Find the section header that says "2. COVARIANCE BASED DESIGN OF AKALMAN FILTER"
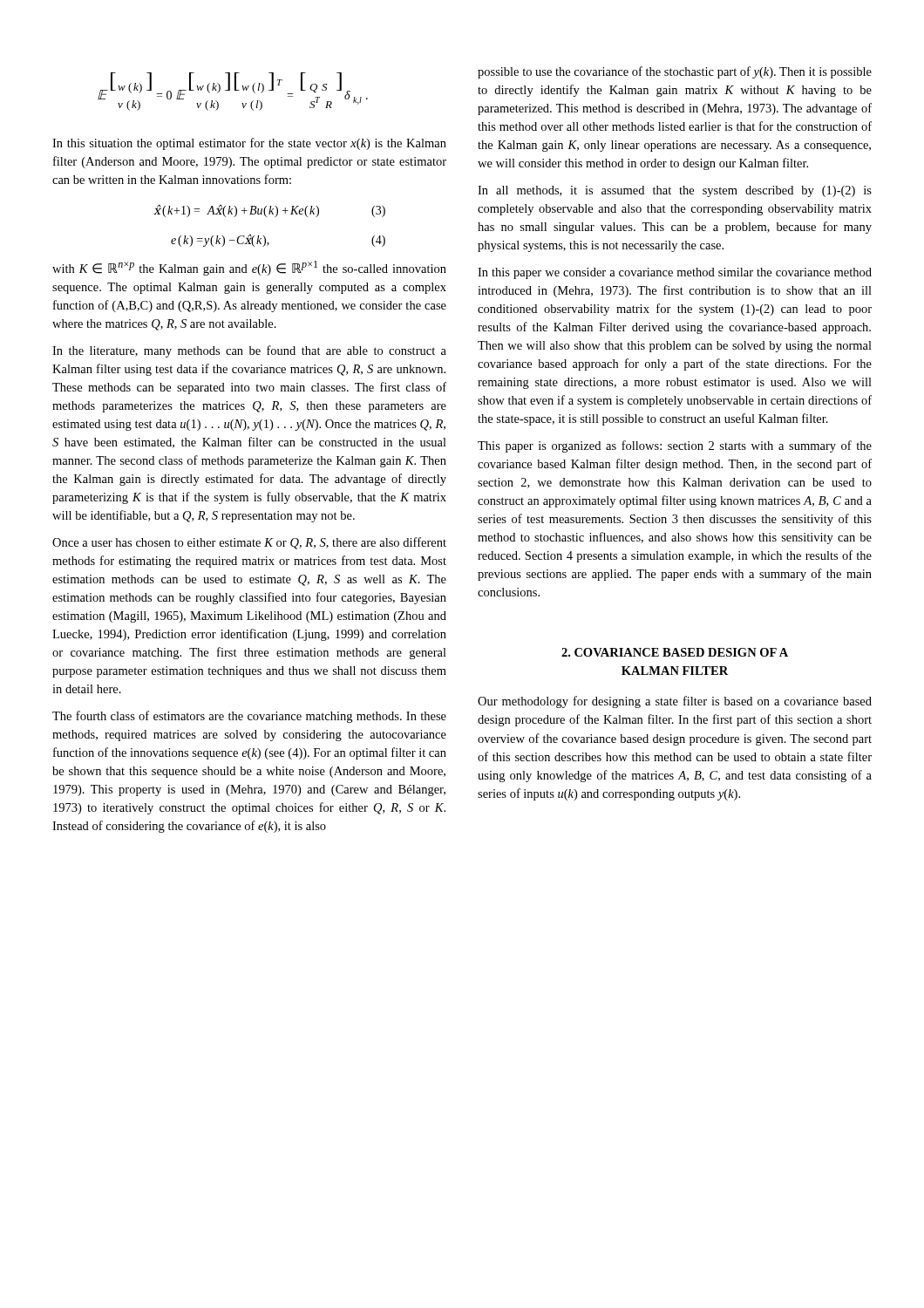924x1308 pixels. pyautogui.click(x=675, y=662)
